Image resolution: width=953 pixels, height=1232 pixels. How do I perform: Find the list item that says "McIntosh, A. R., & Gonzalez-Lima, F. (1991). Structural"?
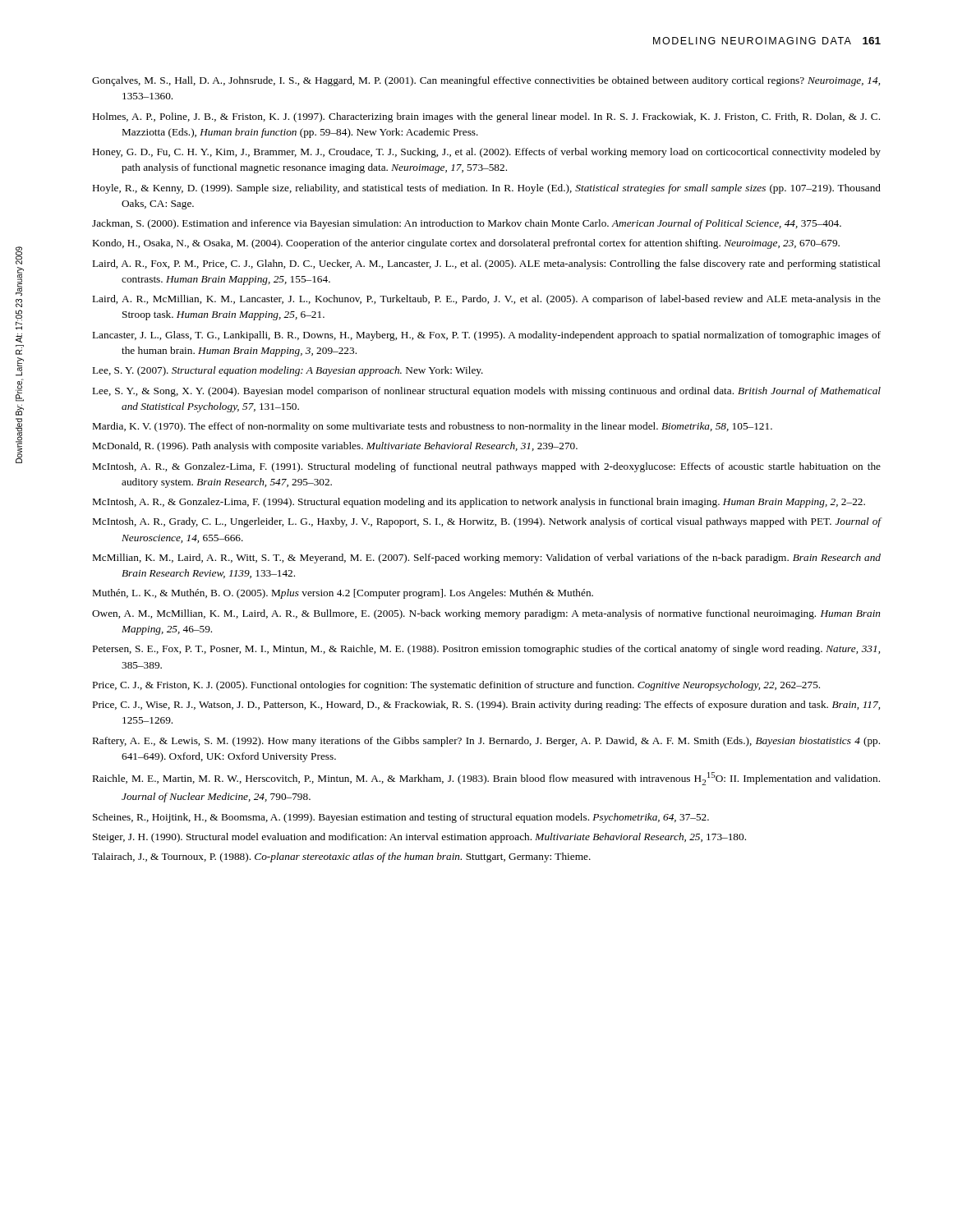tap(486, 474)
